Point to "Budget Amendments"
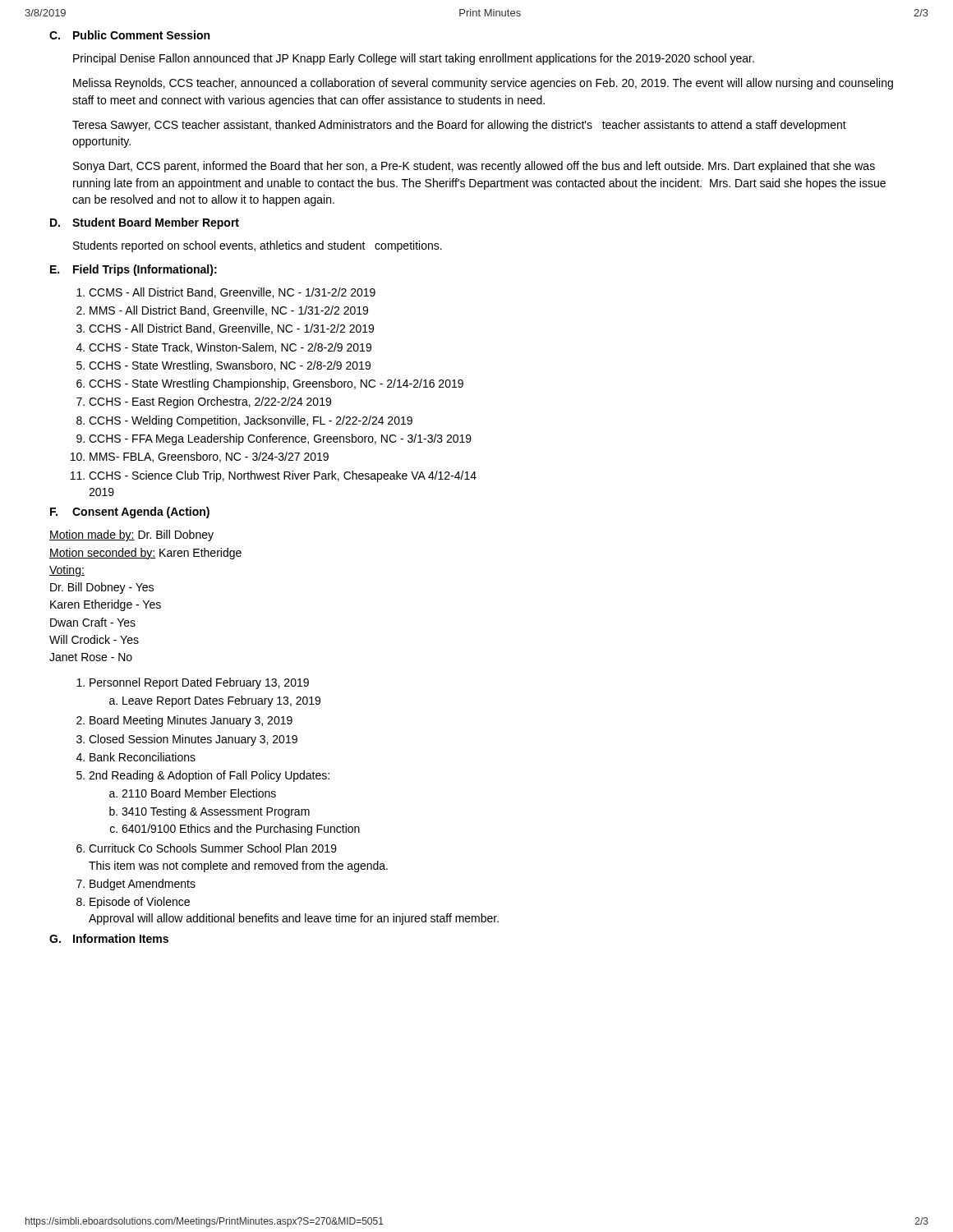 [x=142, y=884]
